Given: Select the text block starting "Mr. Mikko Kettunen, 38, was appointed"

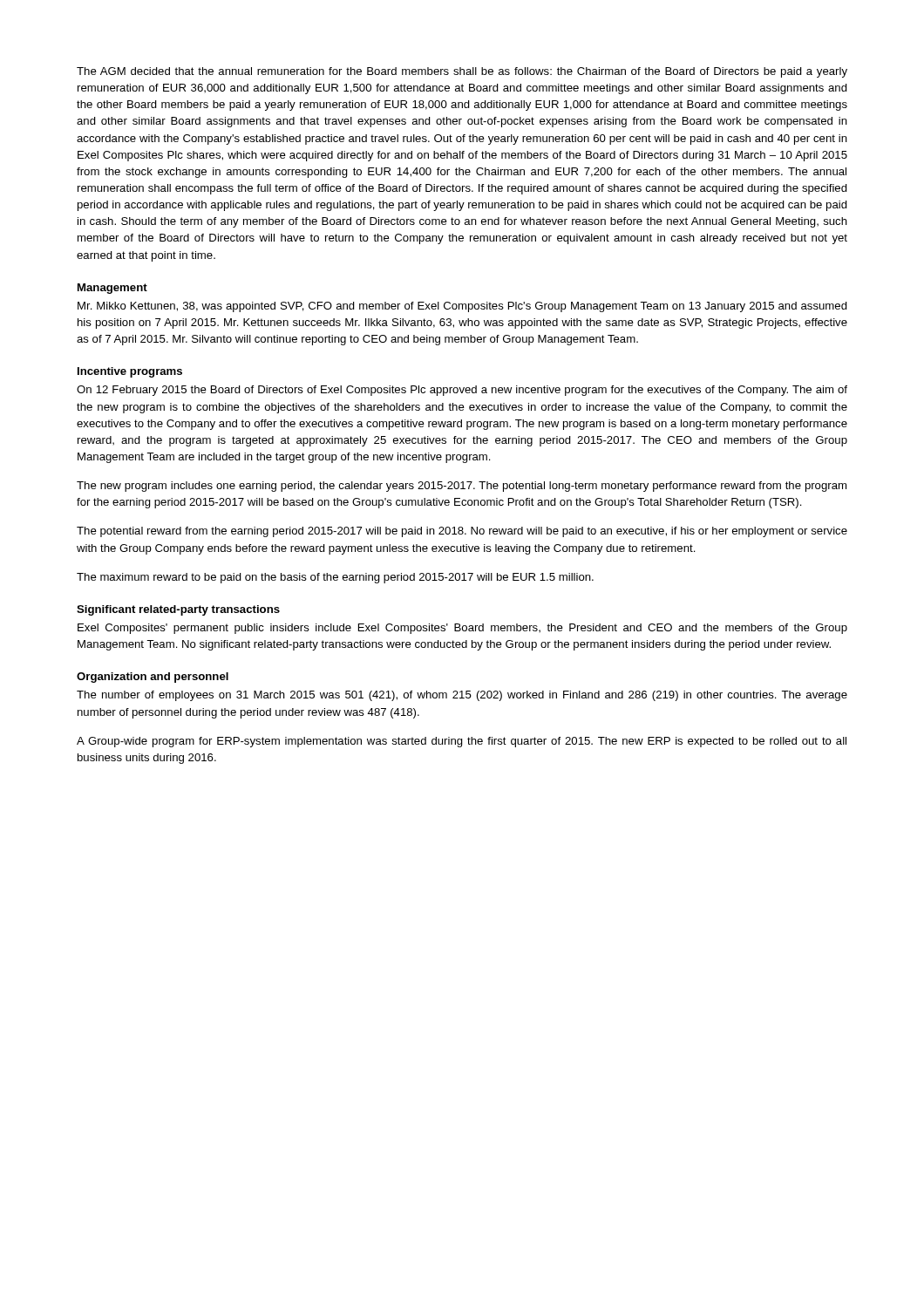Looking at the screenshot, I should coord(462,322).
